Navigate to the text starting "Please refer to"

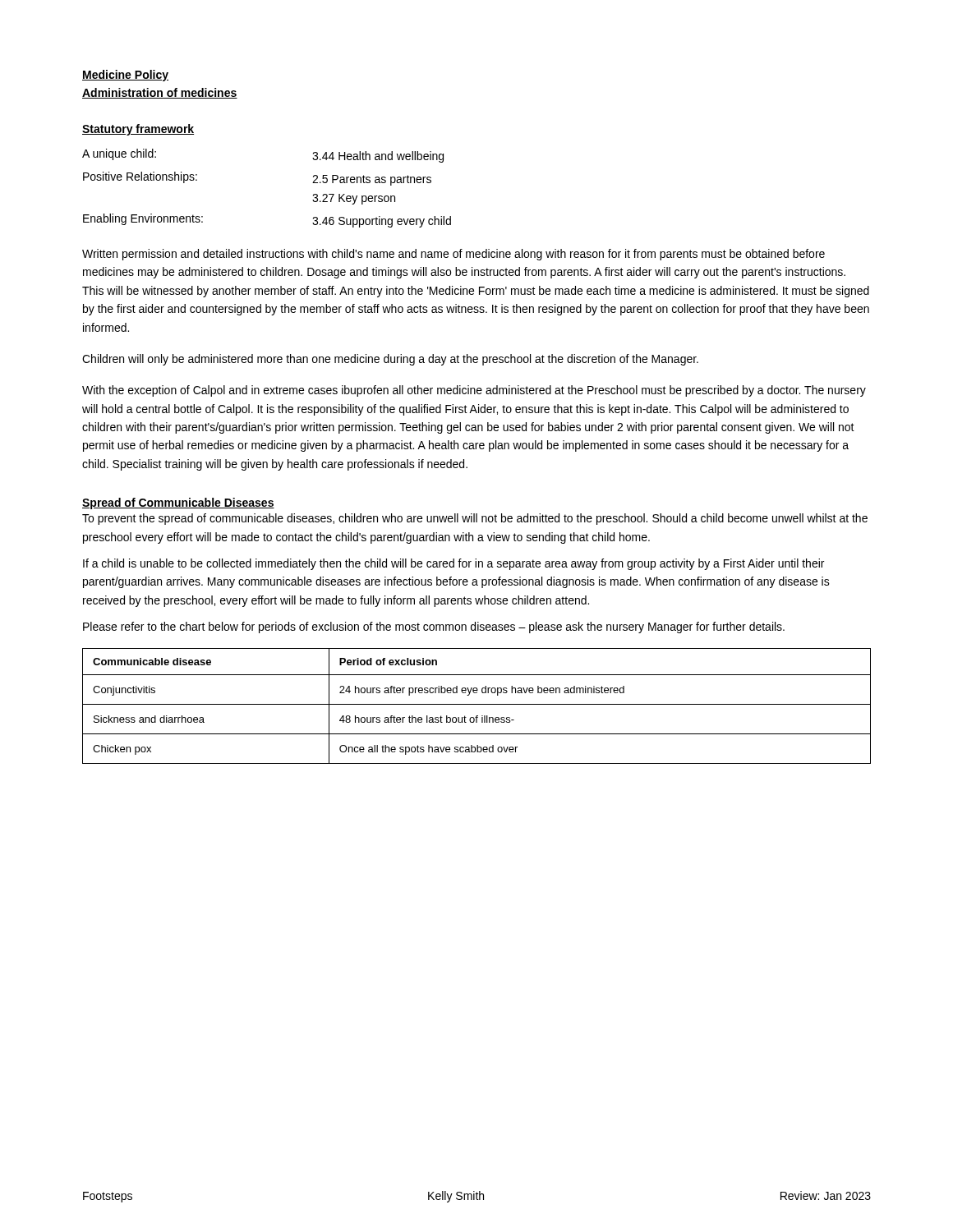(x=434, y=627)
